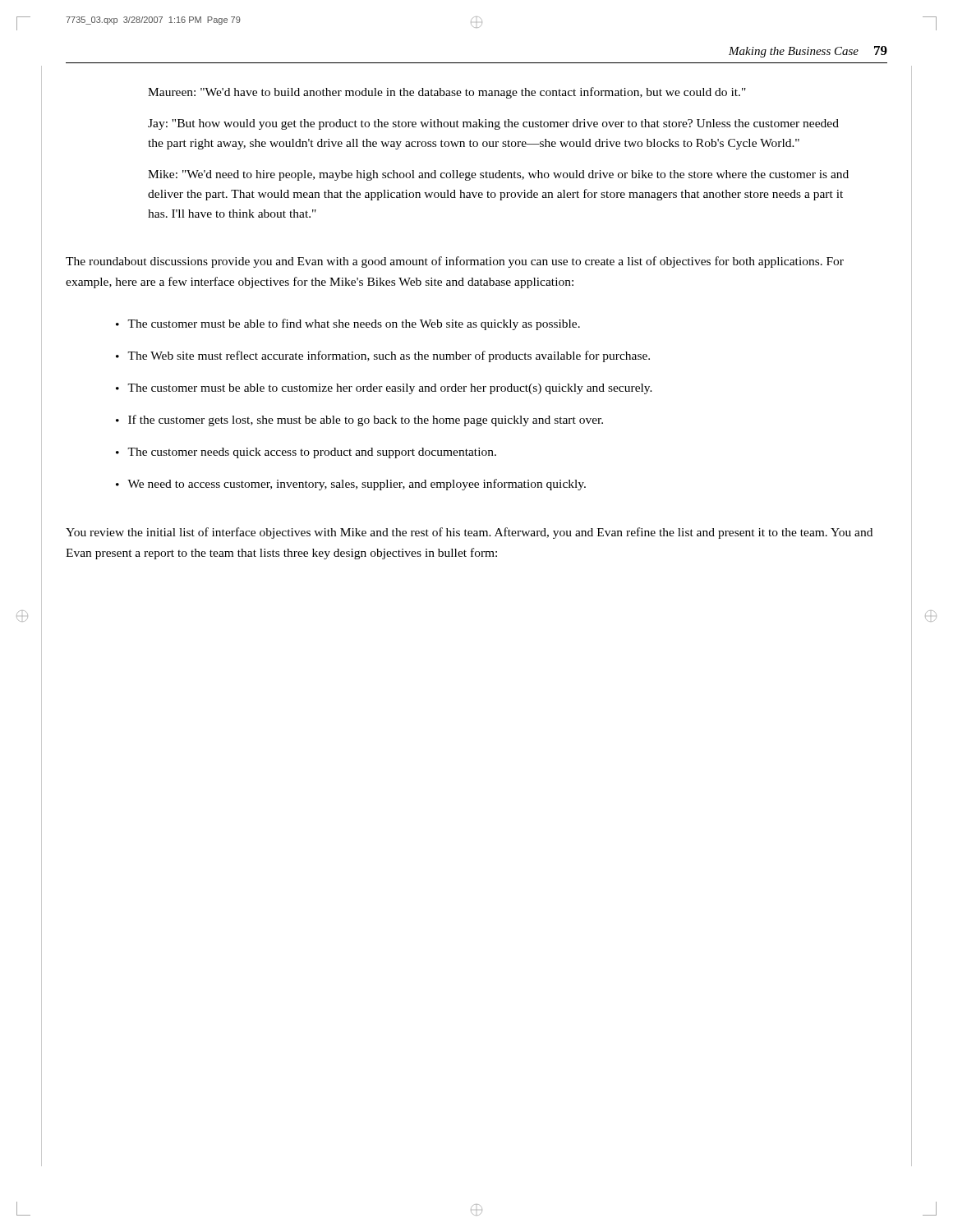Select the text block with the text "Jay: "But how"

pyautogui.click(x=493, y=133)
